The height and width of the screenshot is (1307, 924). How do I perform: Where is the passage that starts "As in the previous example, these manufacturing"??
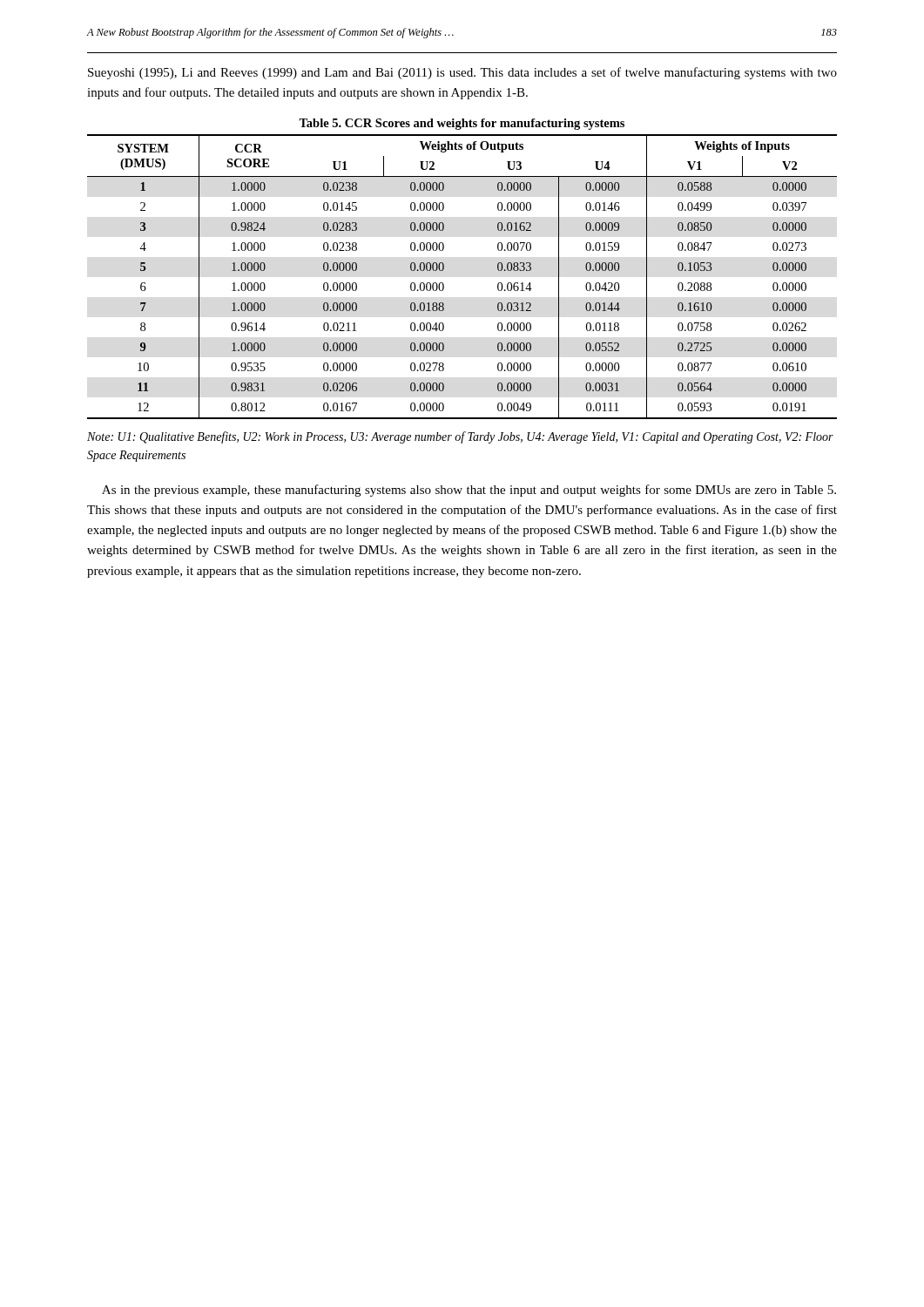tap(462, 530)
